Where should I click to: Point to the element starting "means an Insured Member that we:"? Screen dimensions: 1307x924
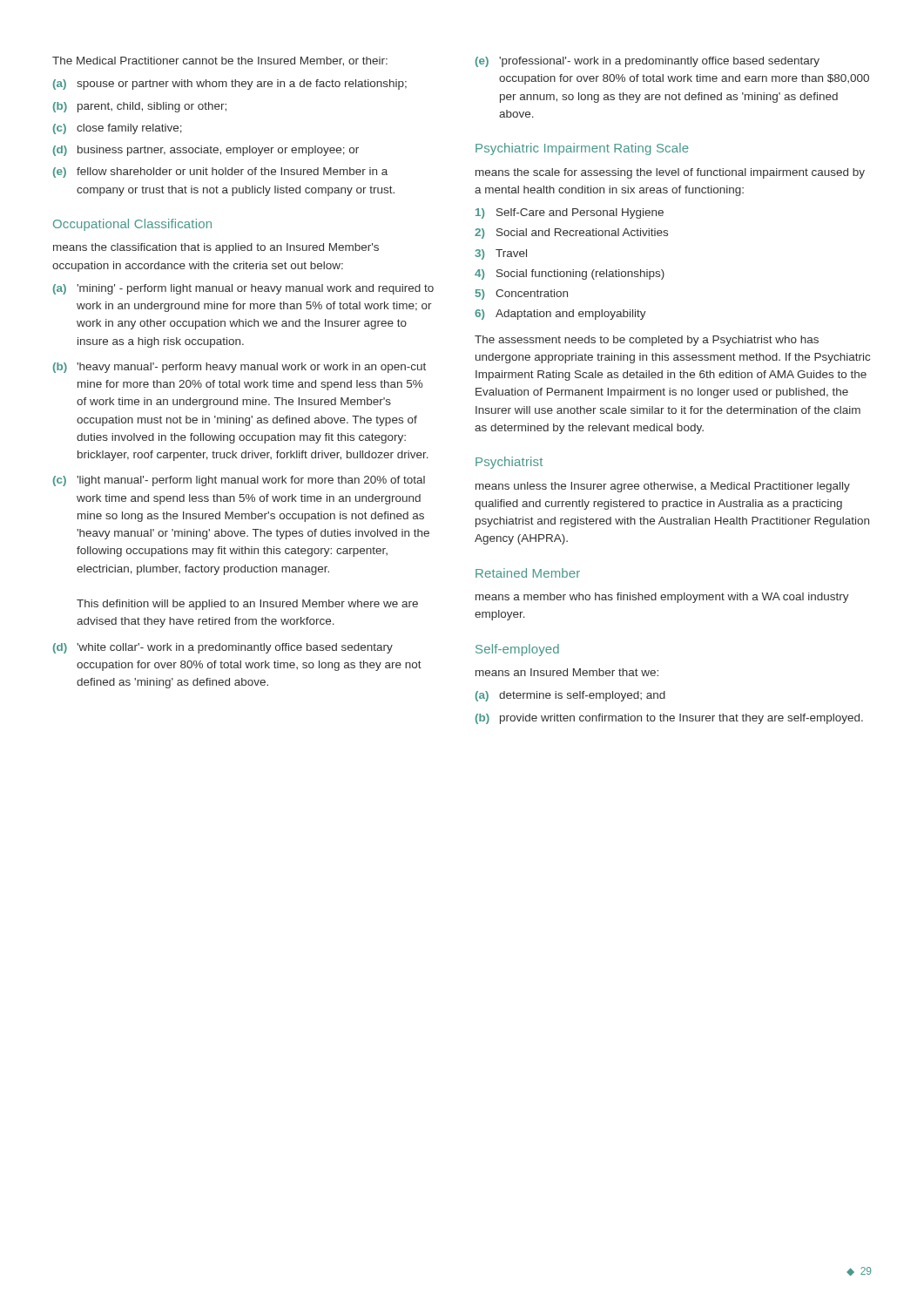567,672
